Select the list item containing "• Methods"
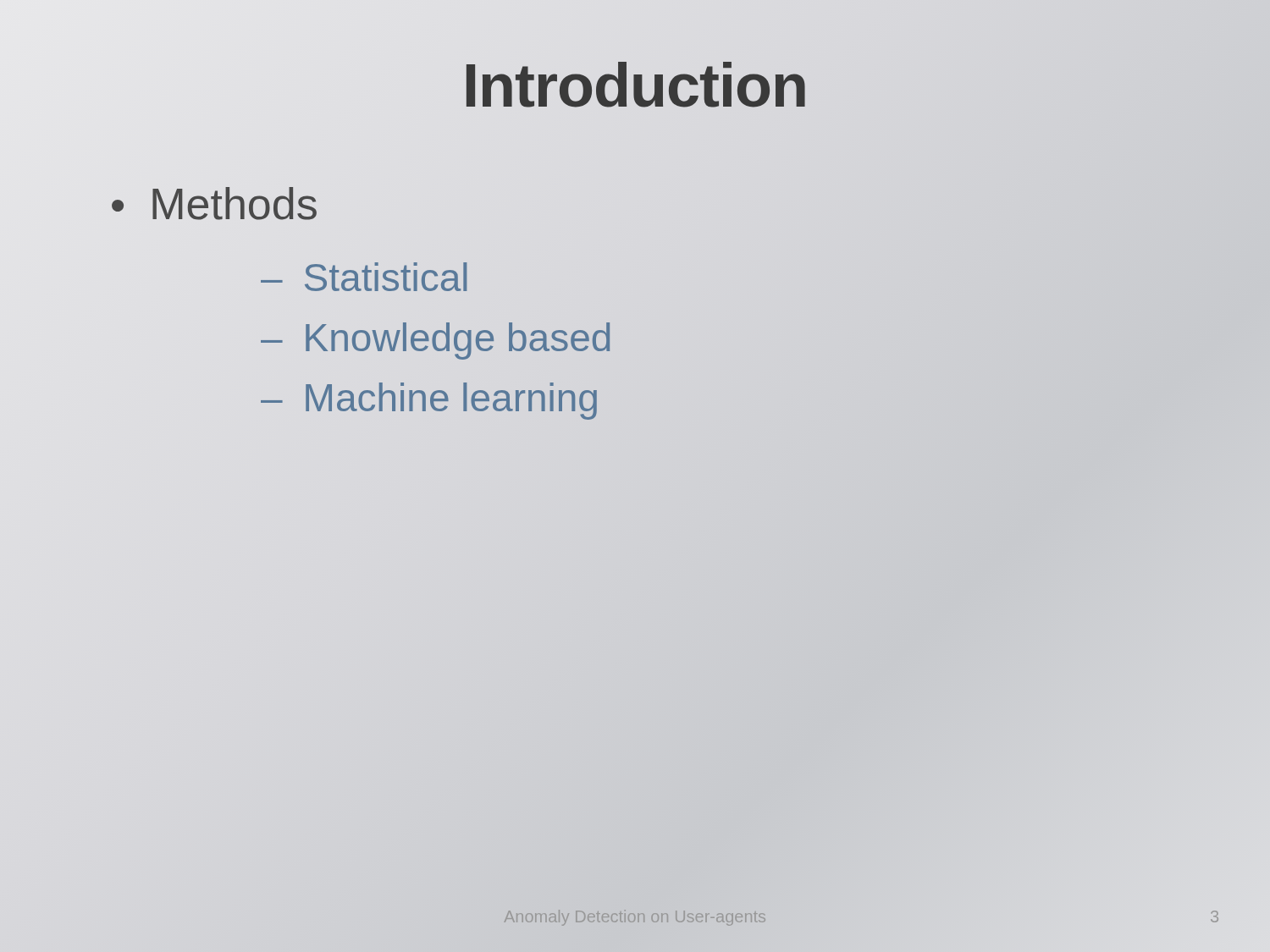This screenshot has height=952, width=1270. coord(214,205)
